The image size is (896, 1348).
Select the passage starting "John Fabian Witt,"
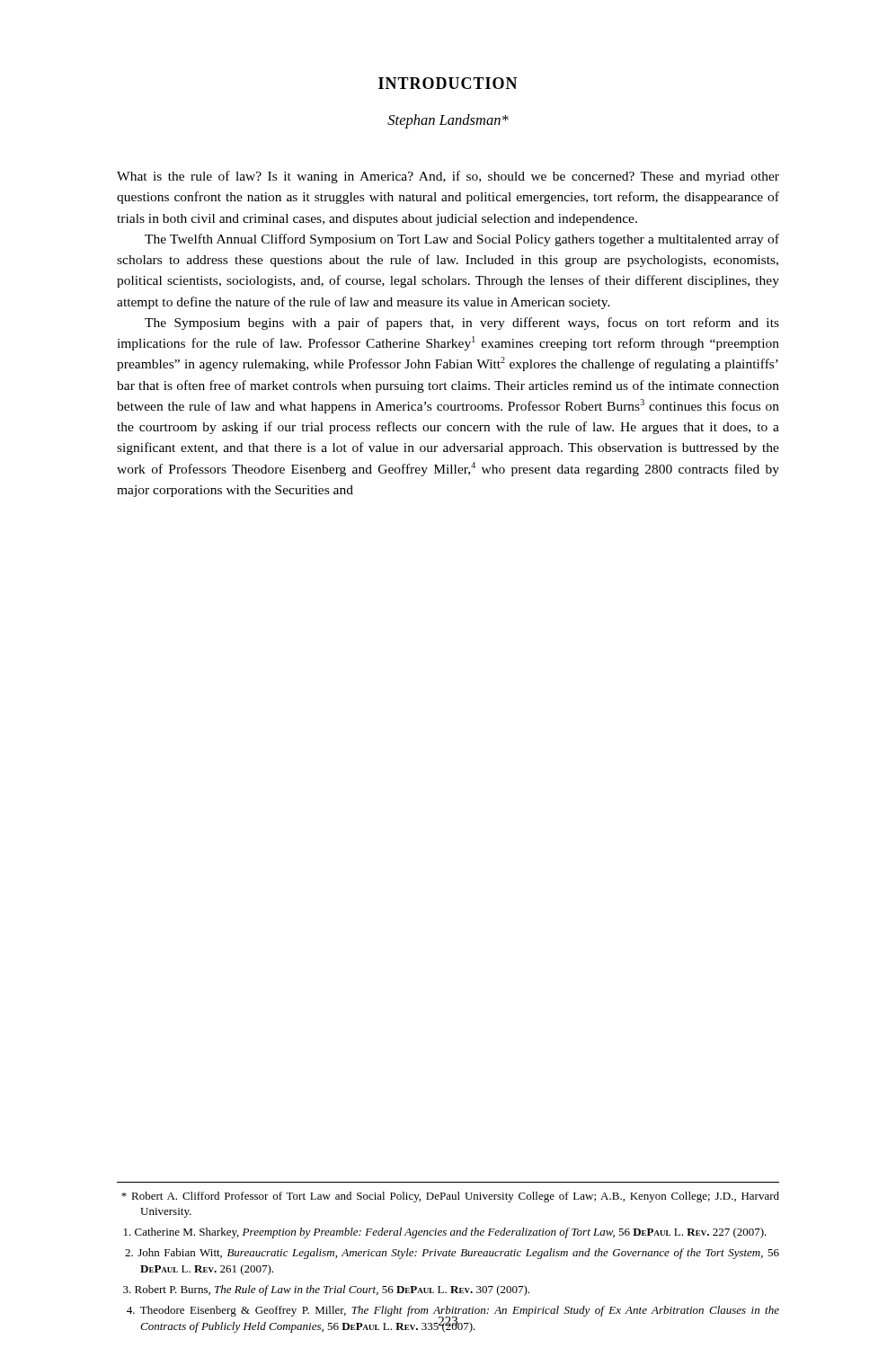click(x=460, y=1261)
